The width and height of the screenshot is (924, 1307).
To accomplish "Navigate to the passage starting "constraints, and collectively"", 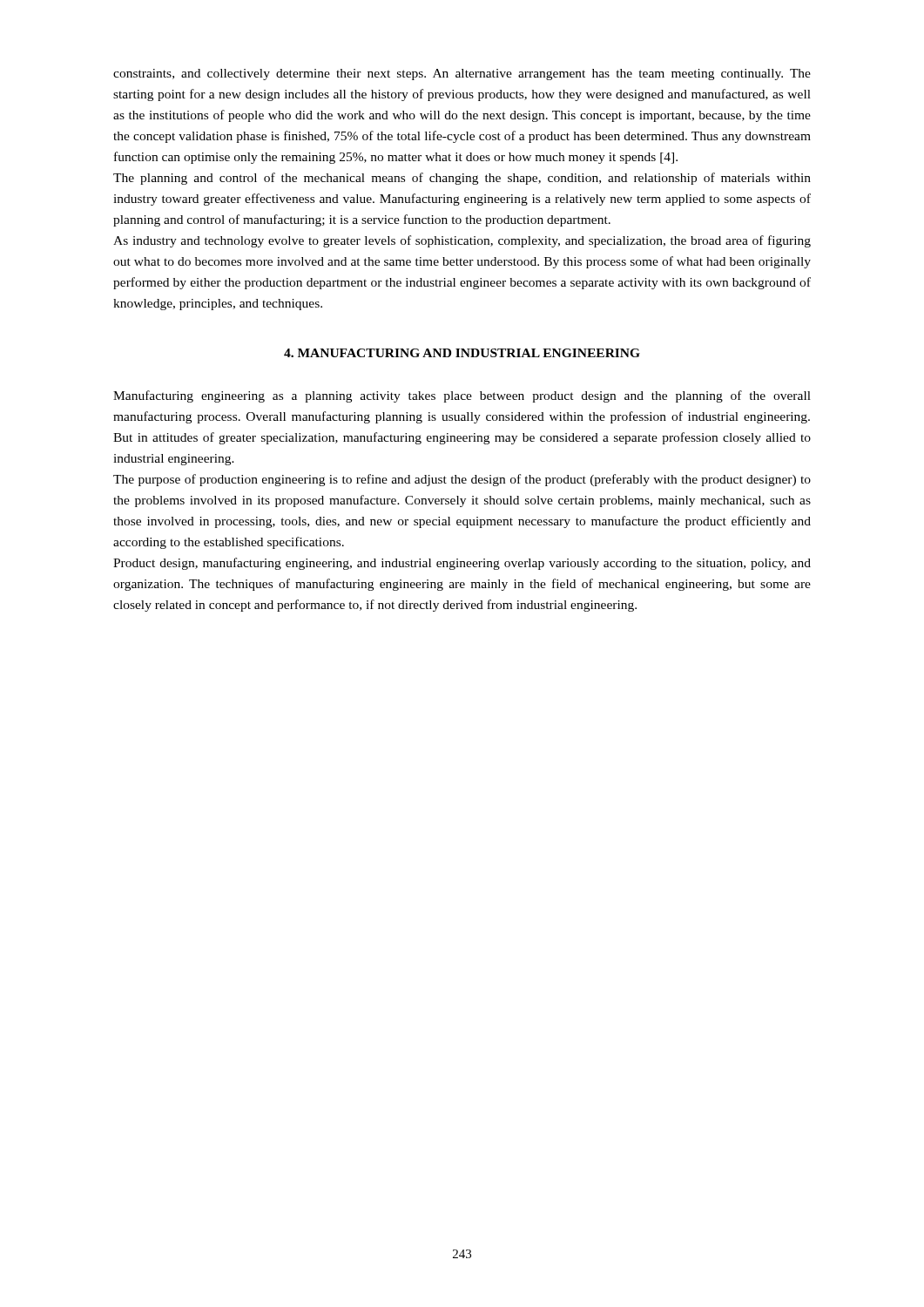I will pyautogui.click(x=462, y=115).
